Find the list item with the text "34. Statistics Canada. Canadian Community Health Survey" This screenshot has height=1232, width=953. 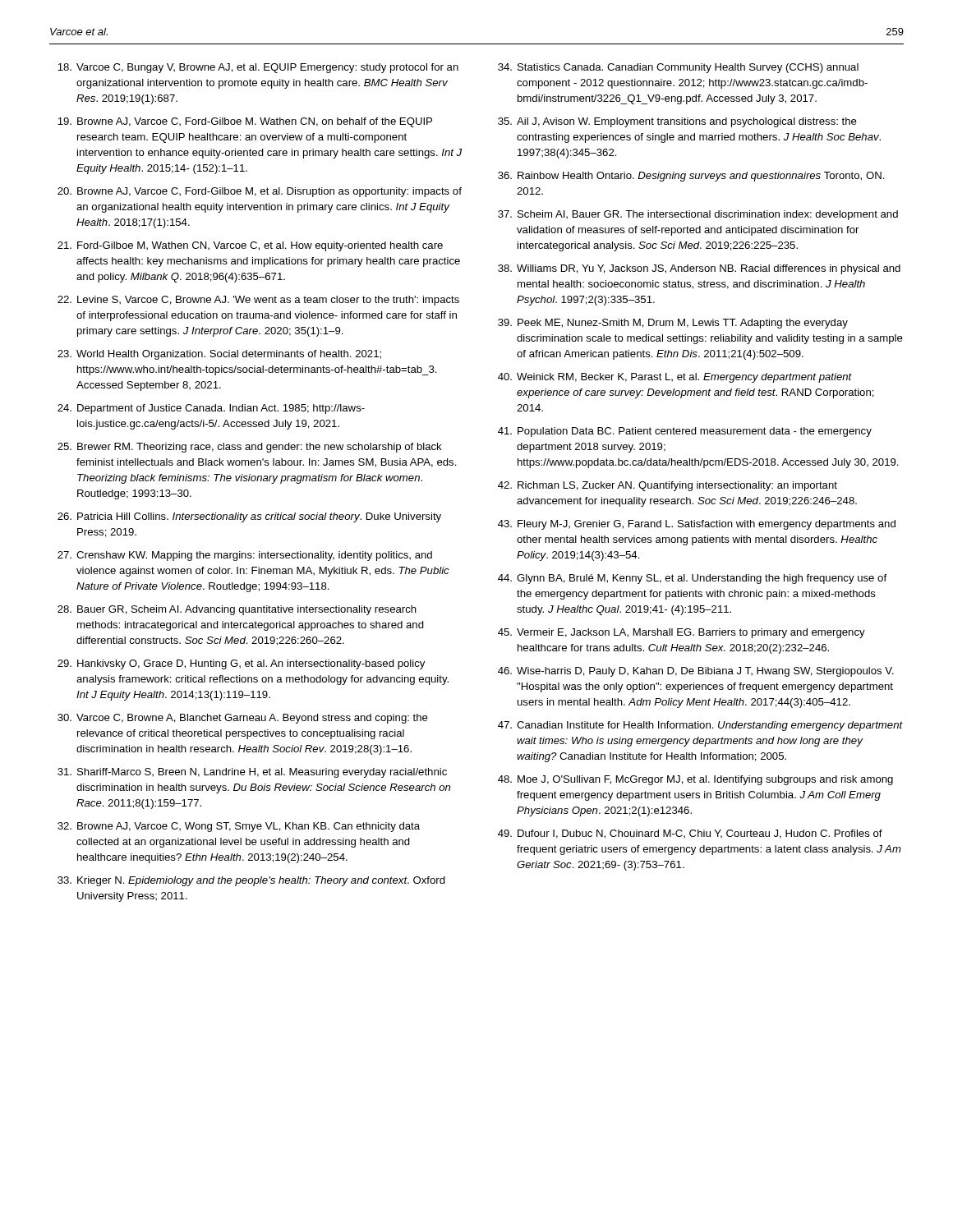(x=697, y=83)
